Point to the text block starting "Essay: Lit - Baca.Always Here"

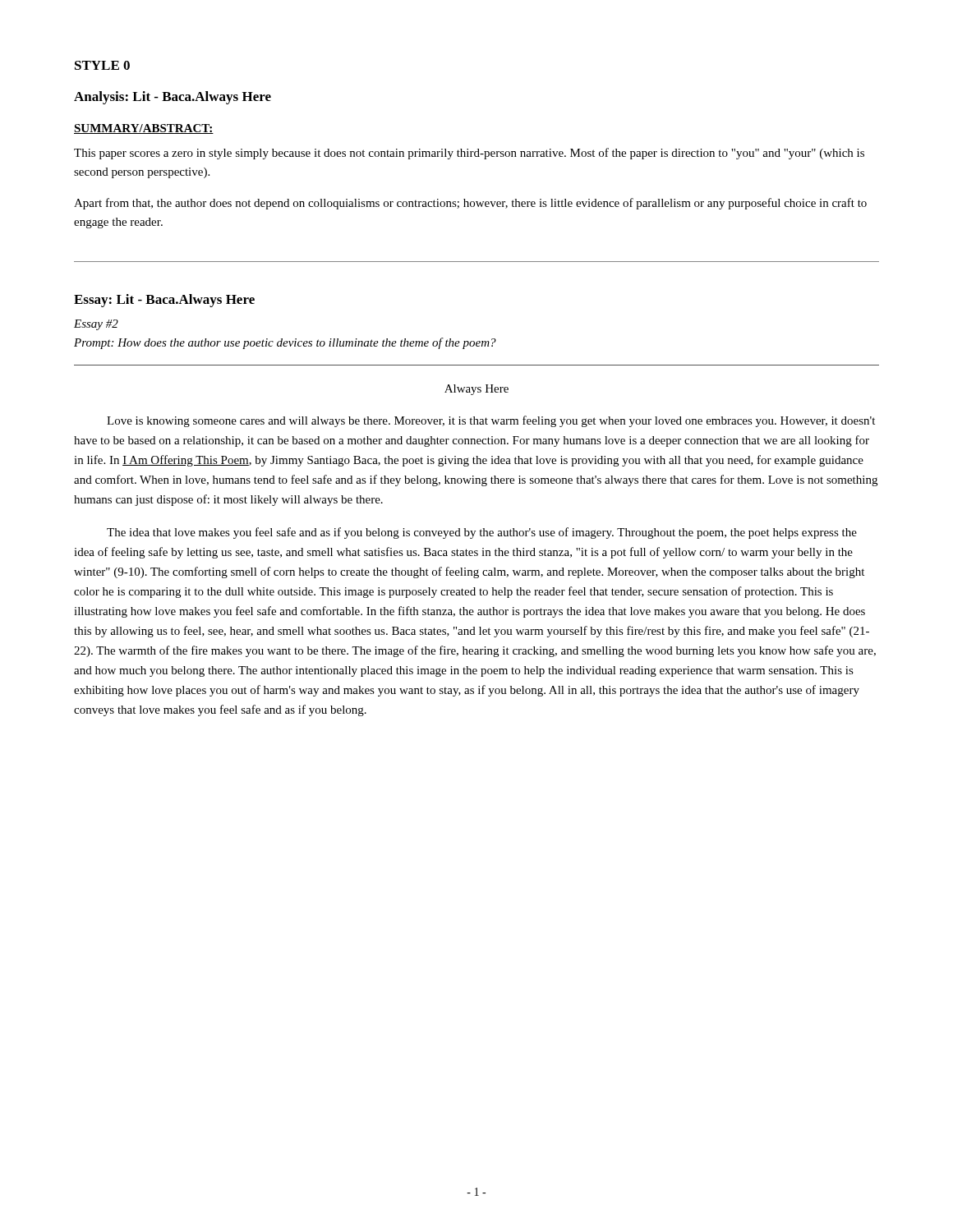pyautogui.click(x=164, y=299)
